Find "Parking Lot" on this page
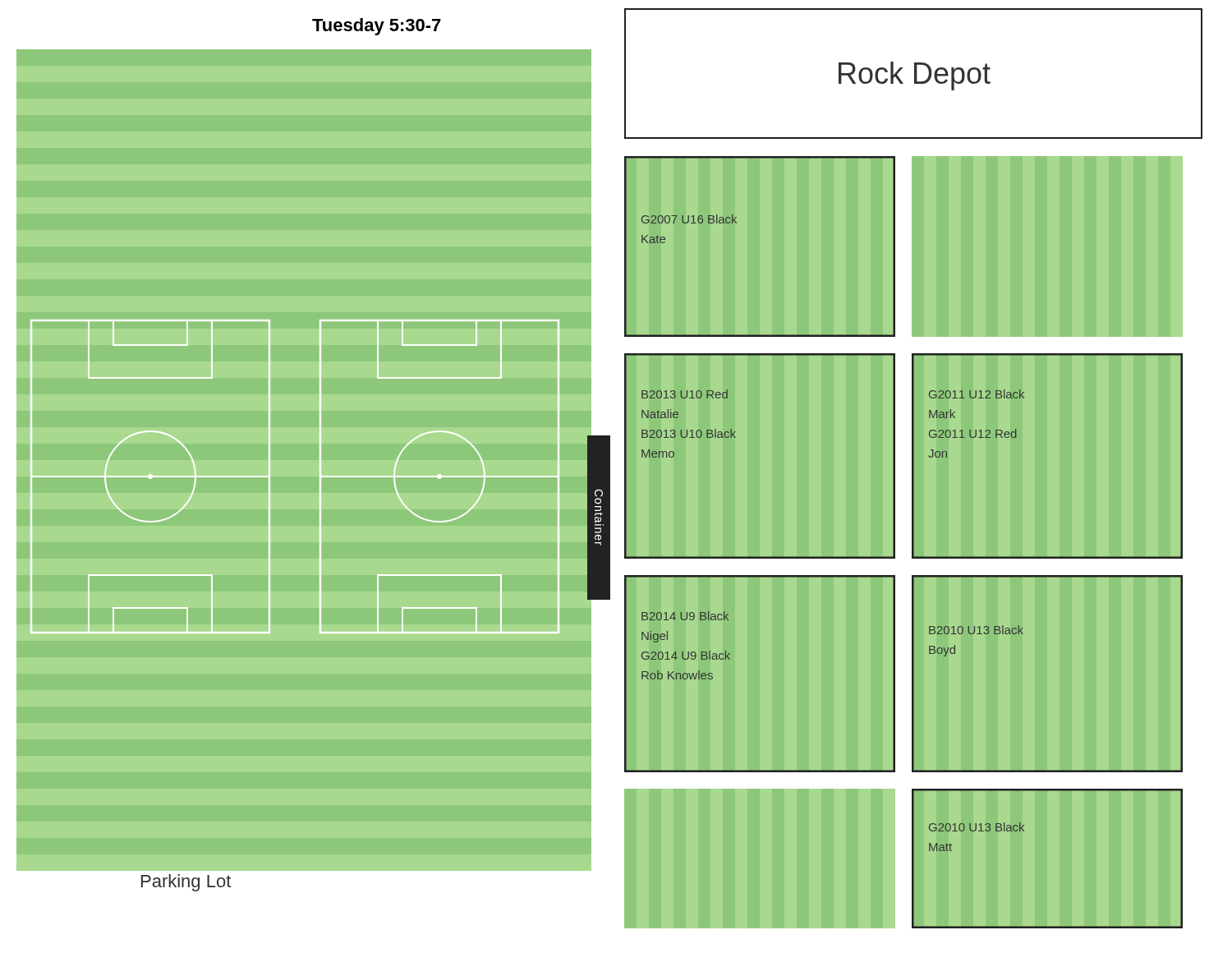Screen dimensions: 953x1232 [185, 881]
